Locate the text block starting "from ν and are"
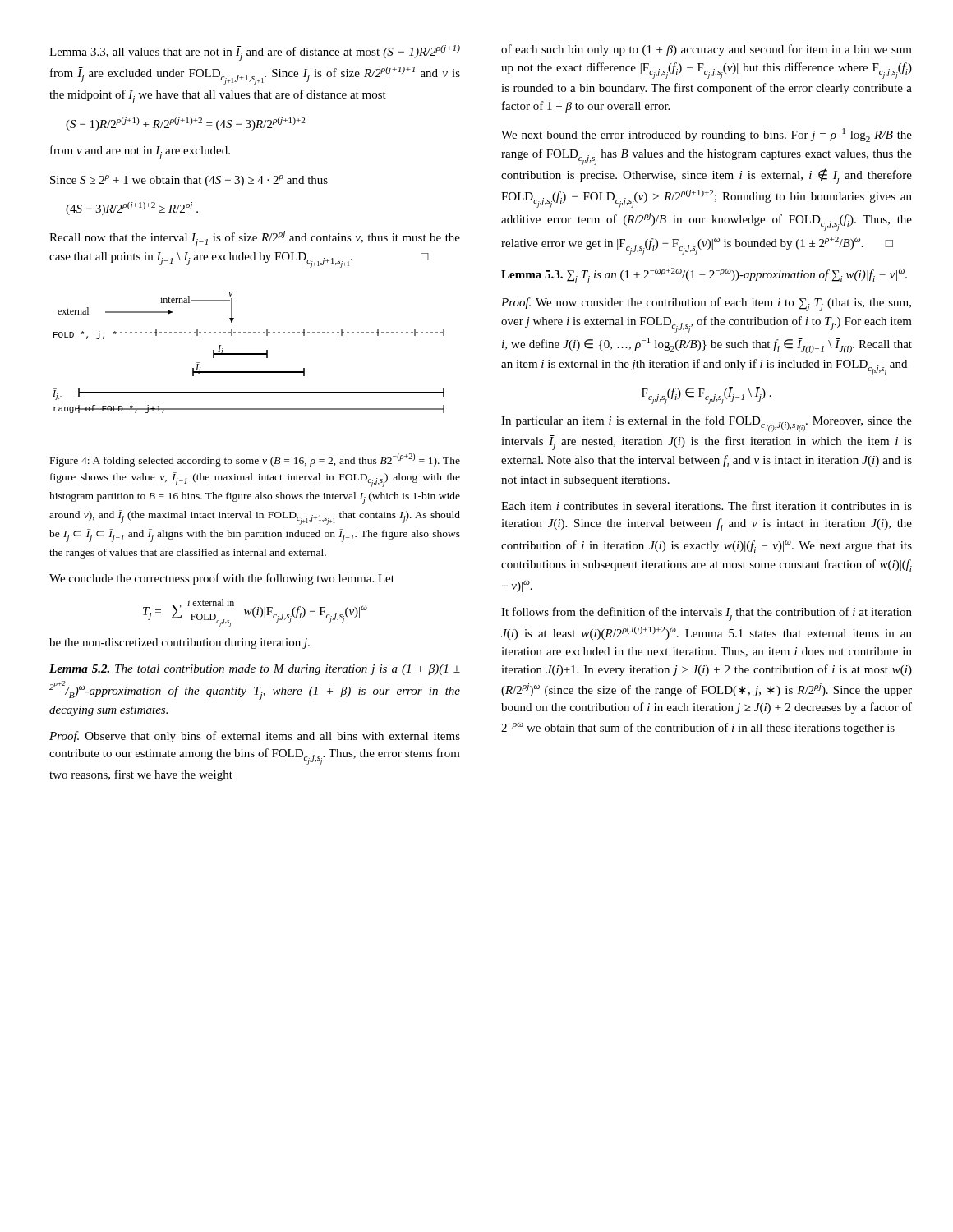The image size is (953, 1232). tap(140, 151)
